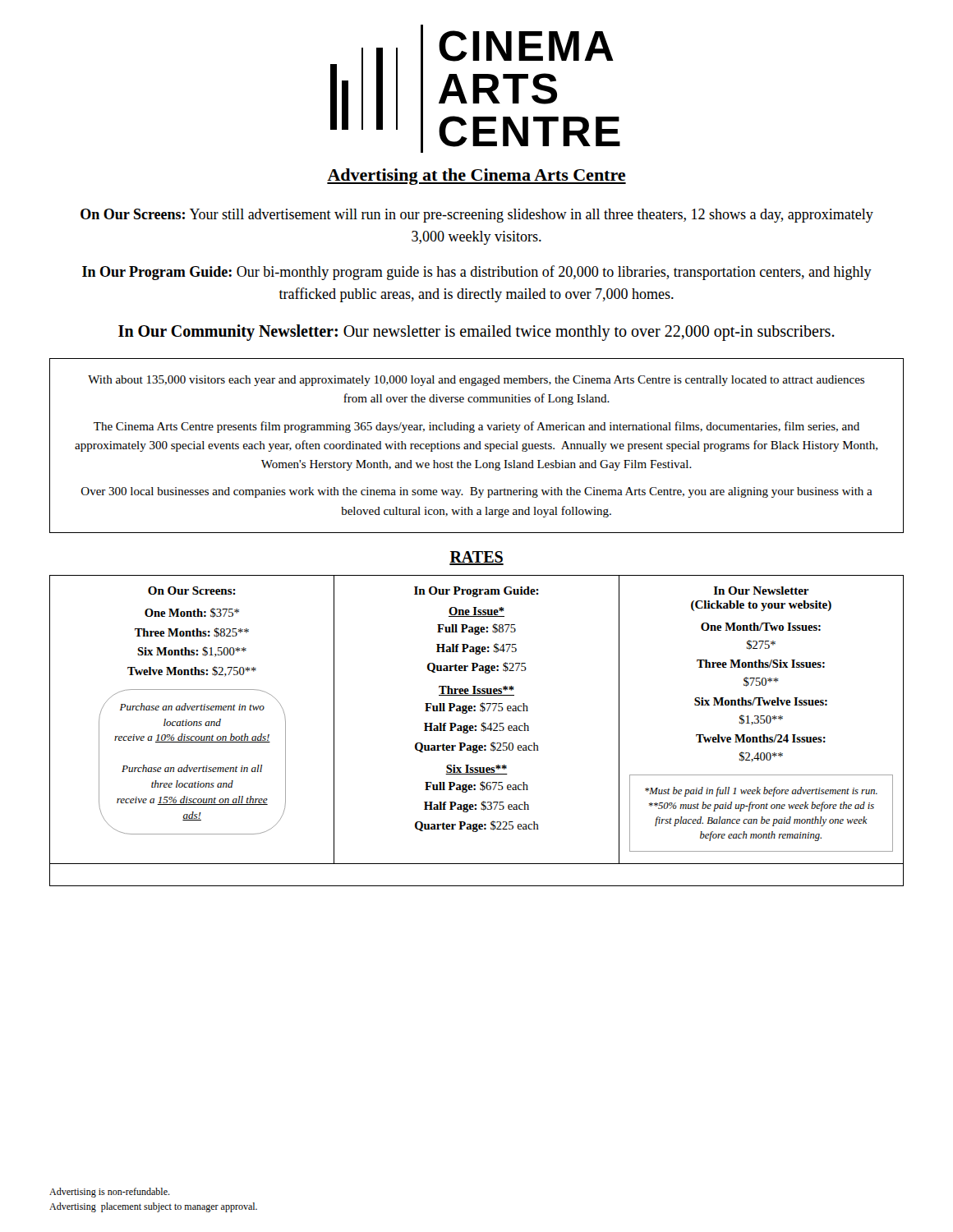This screenshot has height=1232, width=953.
Task: Point to the text starting "With about 135,000 visitors each year and approximately"
Action: (476, 445)
